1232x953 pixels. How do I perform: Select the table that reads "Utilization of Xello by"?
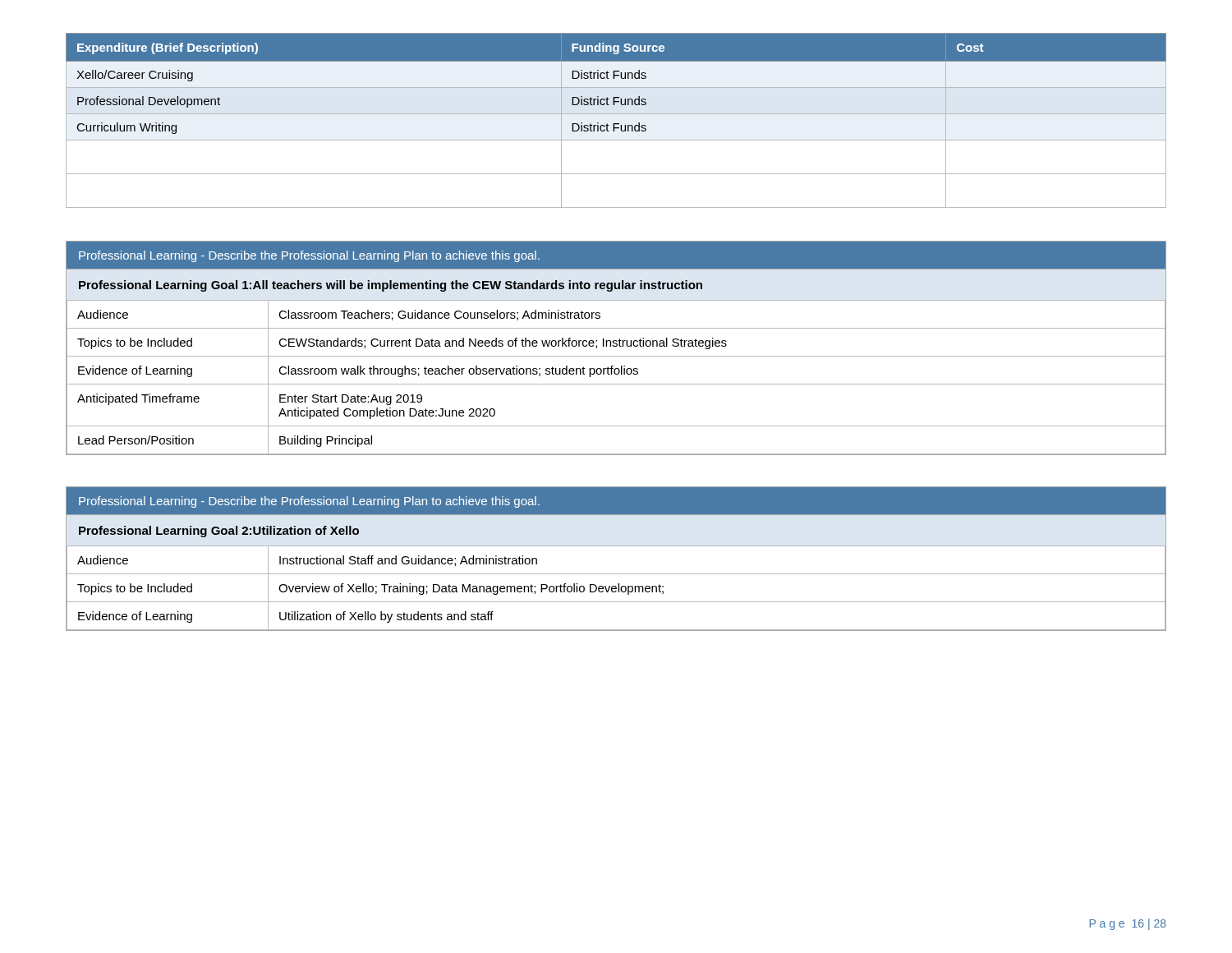click(x=616, y=588)
